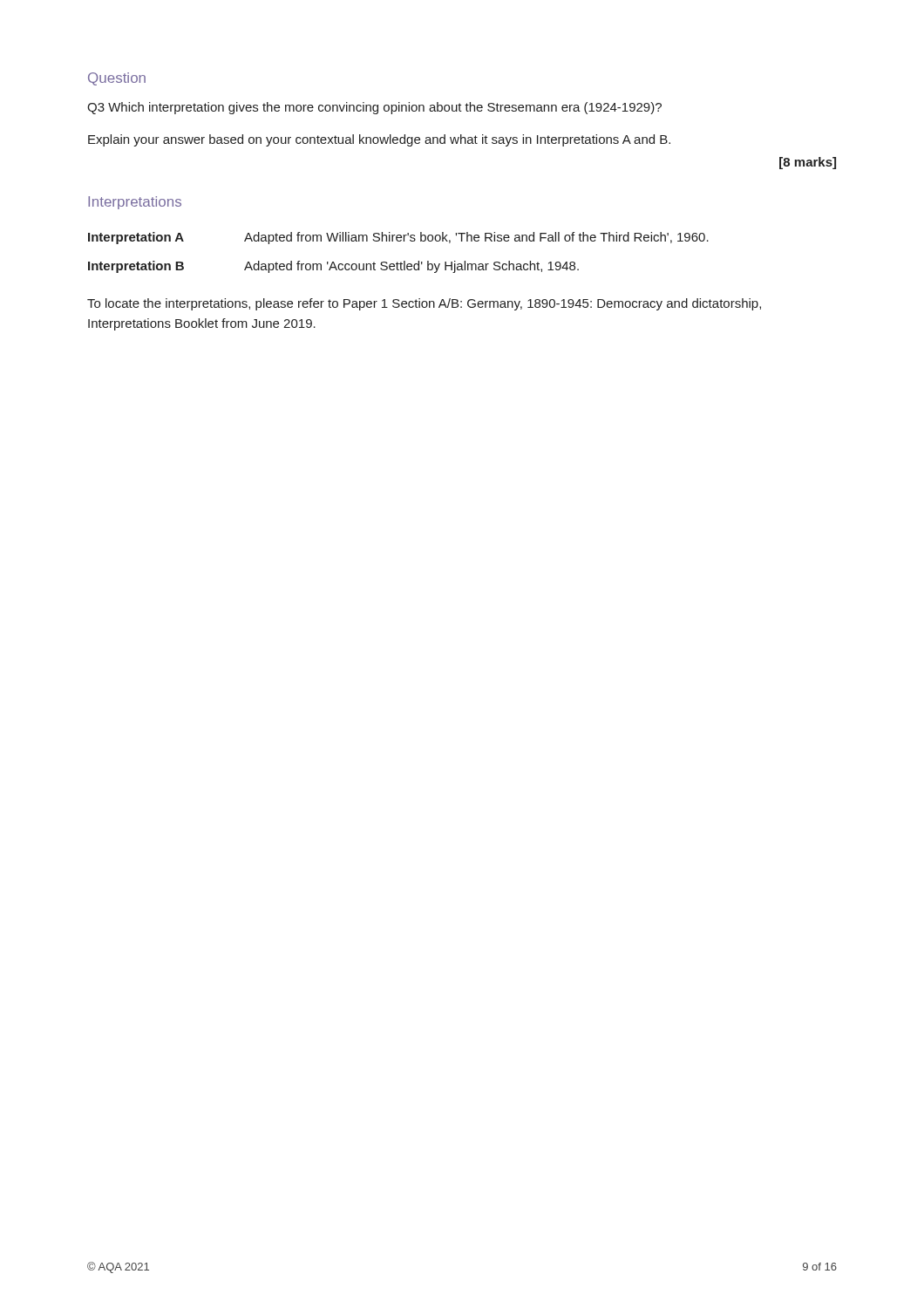Select the table
924x1308 pixels.
462,252
